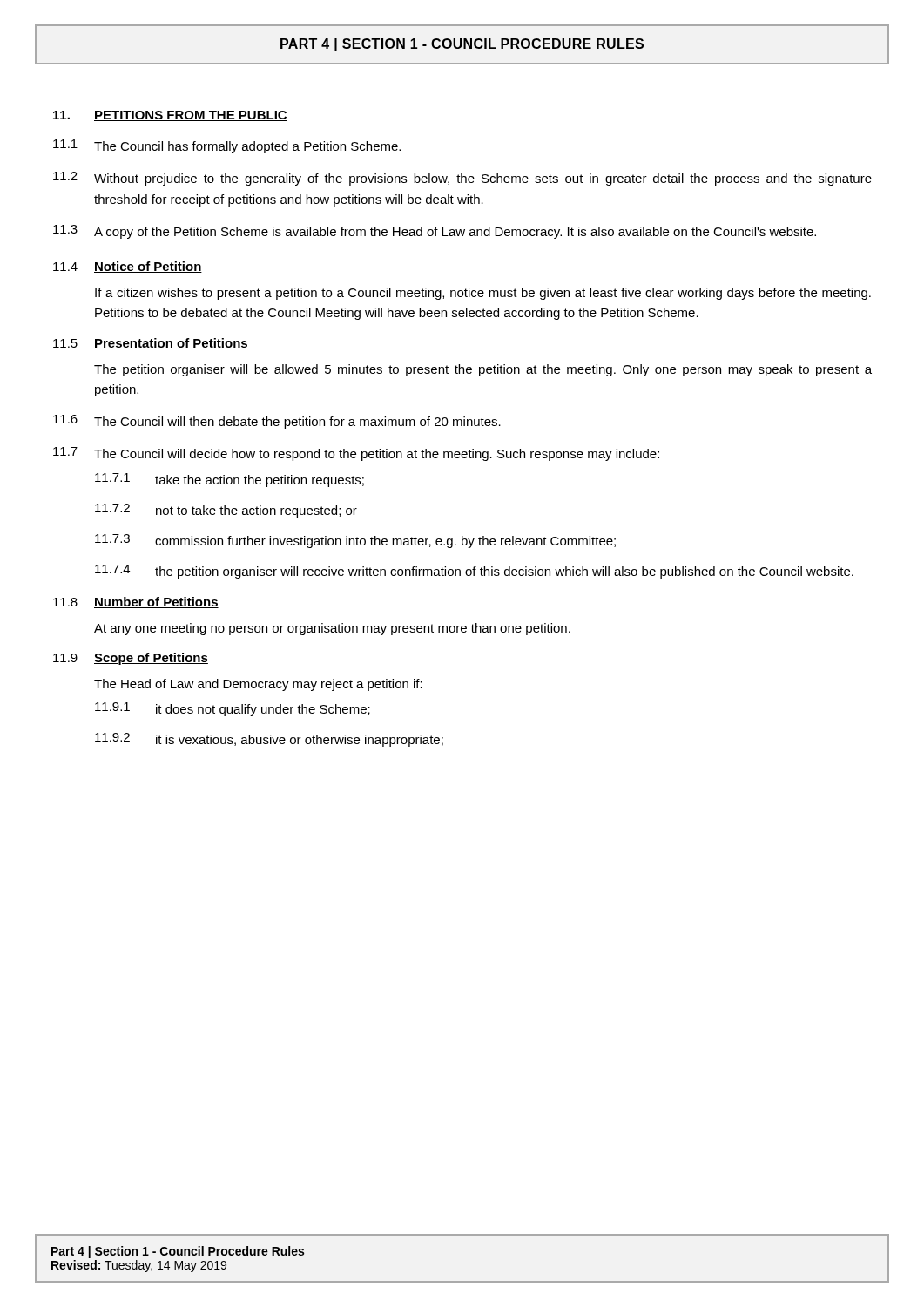
Task: Locate the text block starting "11.7.2 not to"
Action: (x=226, y=510)
